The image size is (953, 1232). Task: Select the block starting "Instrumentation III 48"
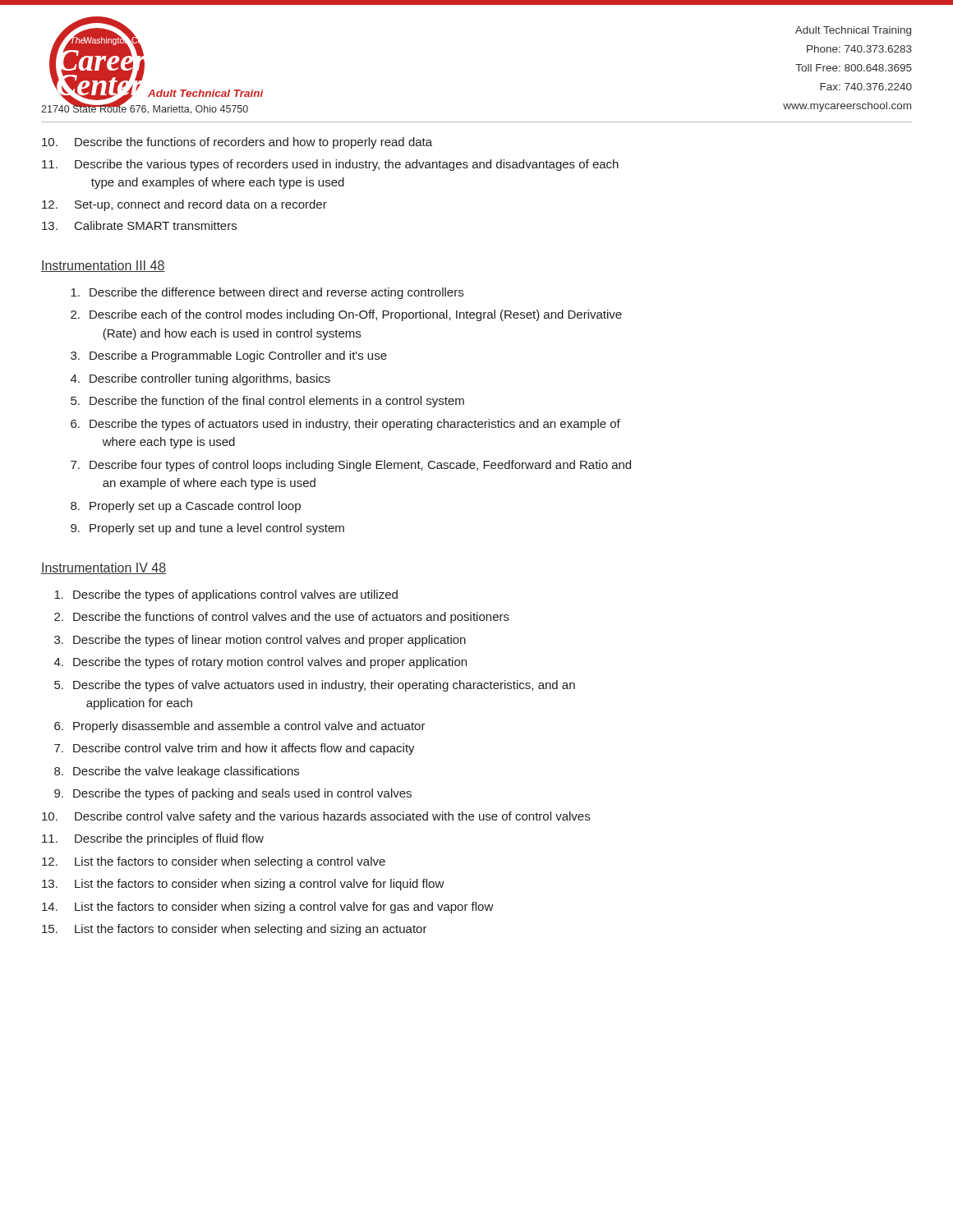pos(103,265)
